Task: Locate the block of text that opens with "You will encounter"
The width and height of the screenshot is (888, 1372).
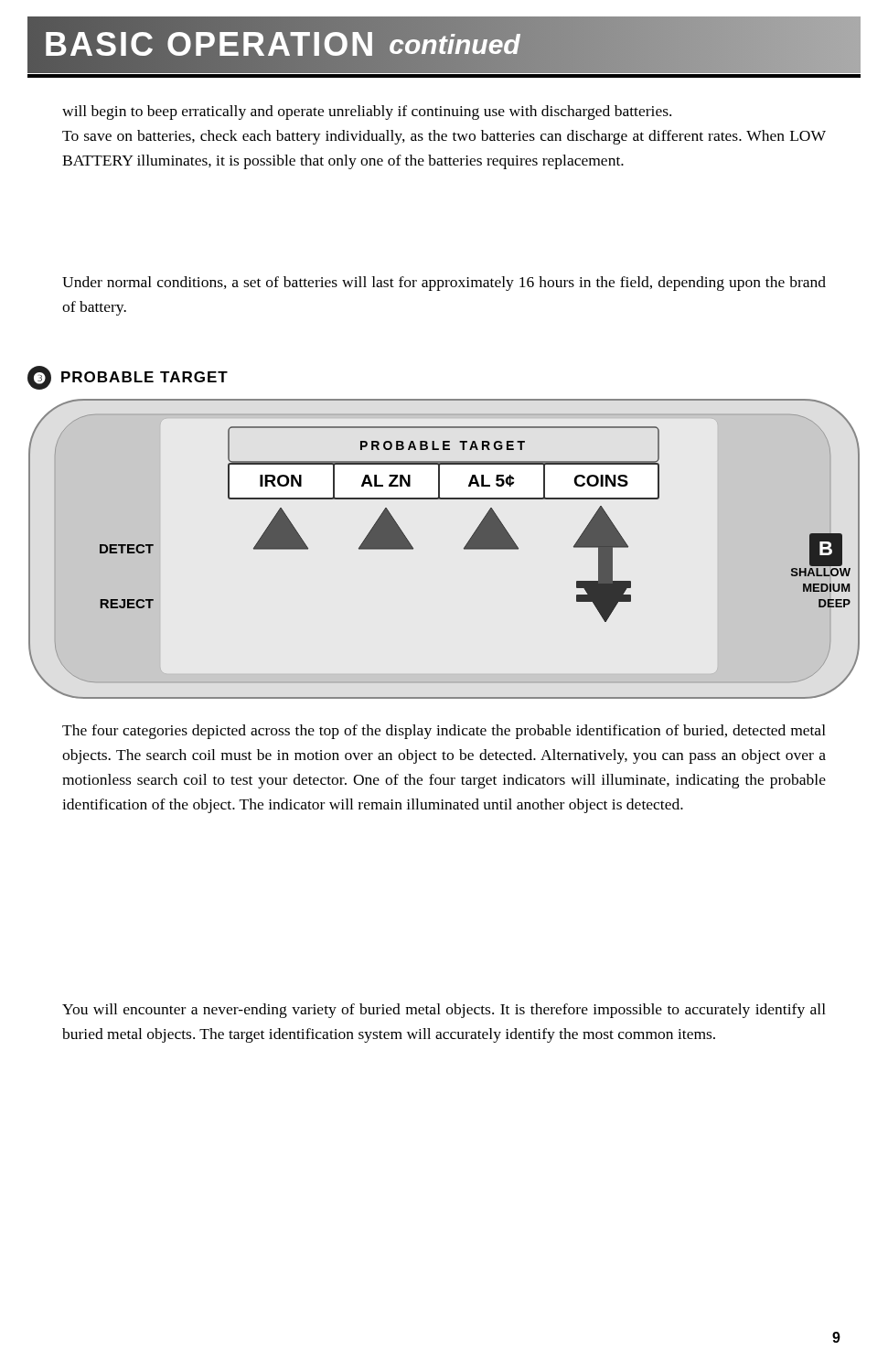Action: (444, 1021)
